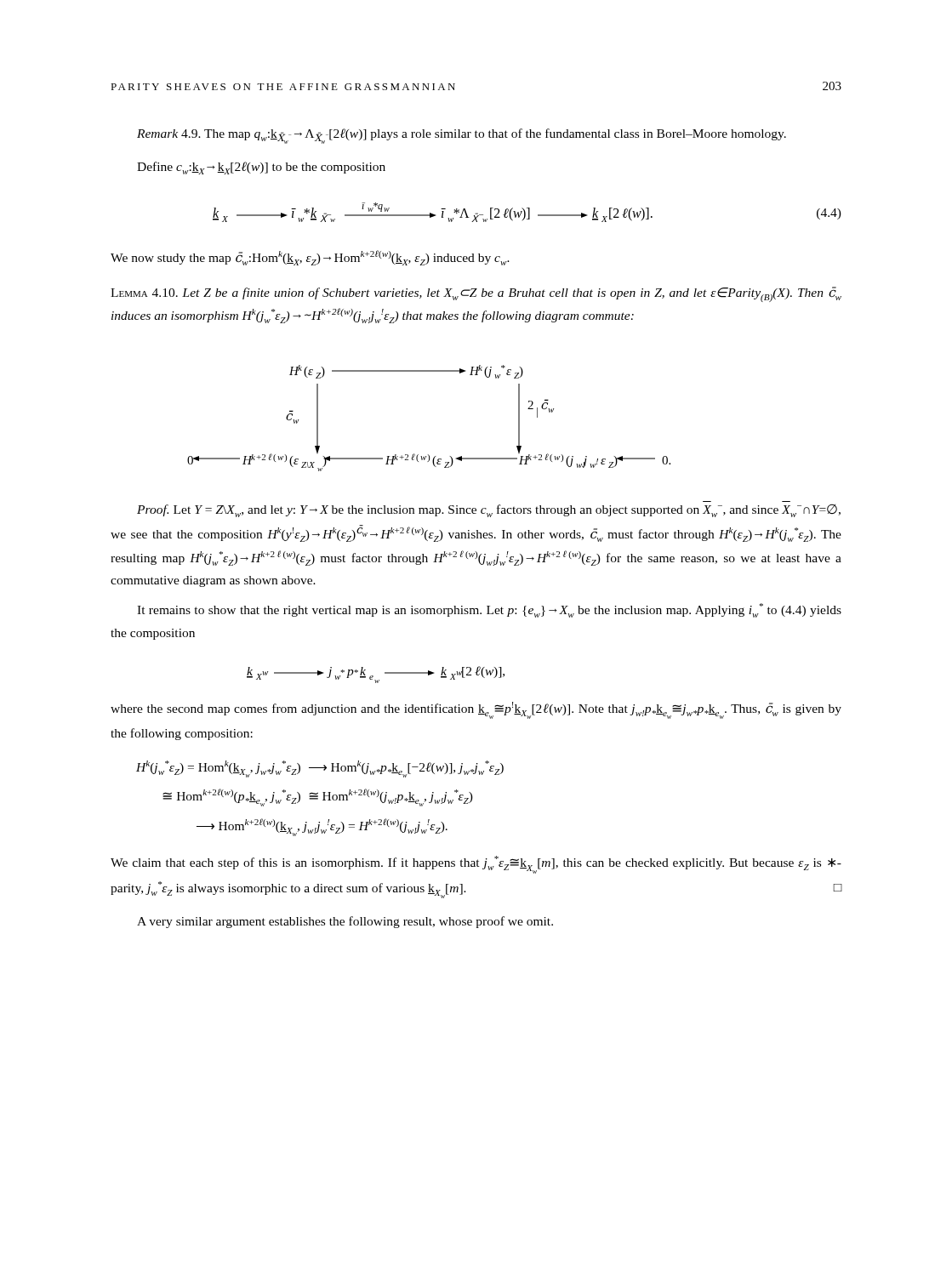
Task: Locate the text block containing "Remark 4.9. The map qw:kX̄w−→ΛX̄w−[2ℓ(w)]"
Action: coord(476,136)
